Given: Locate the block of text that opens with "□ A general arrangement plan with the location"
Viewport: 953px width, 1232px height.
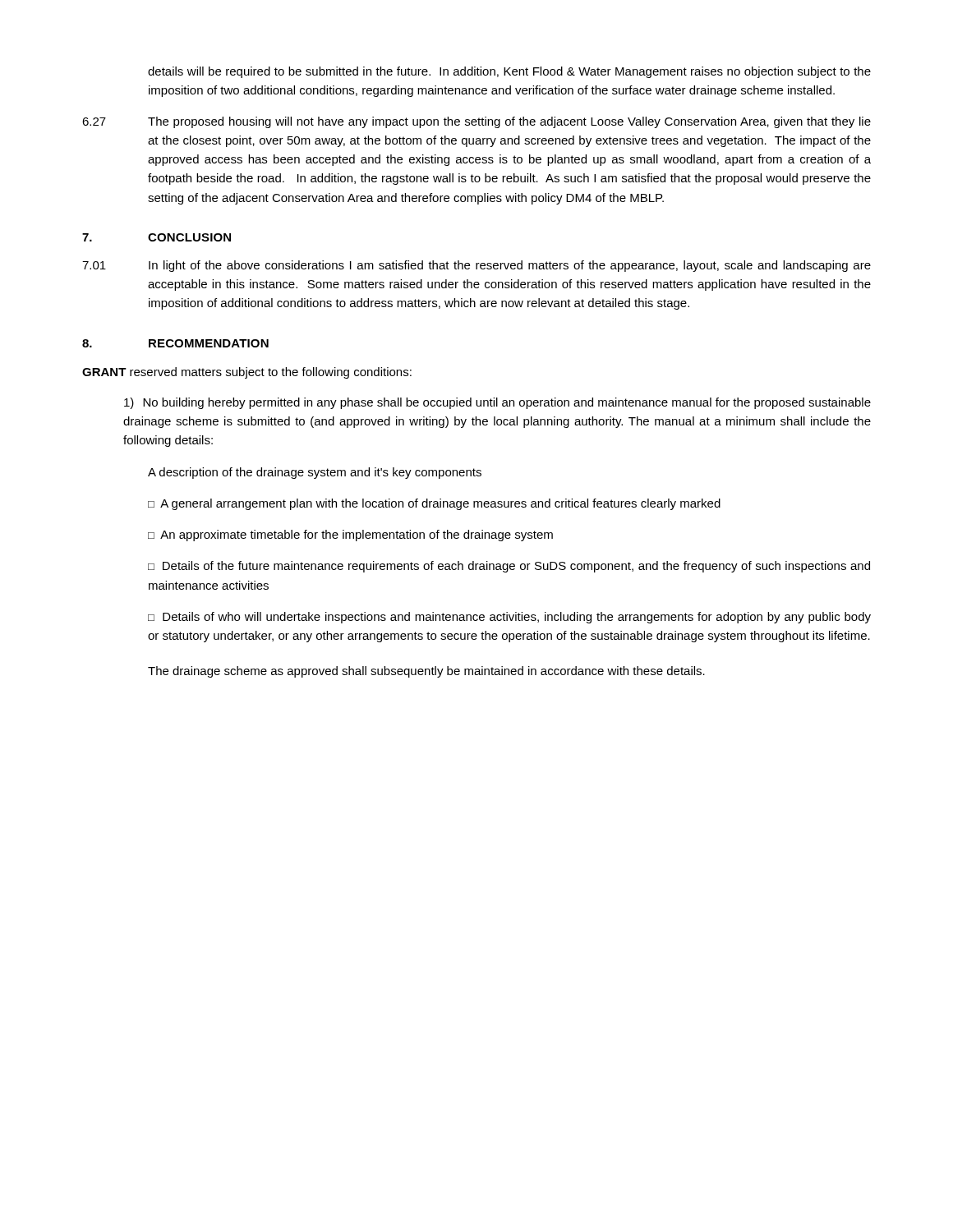Looking at the screenshot, I should [x=509, y=503].
